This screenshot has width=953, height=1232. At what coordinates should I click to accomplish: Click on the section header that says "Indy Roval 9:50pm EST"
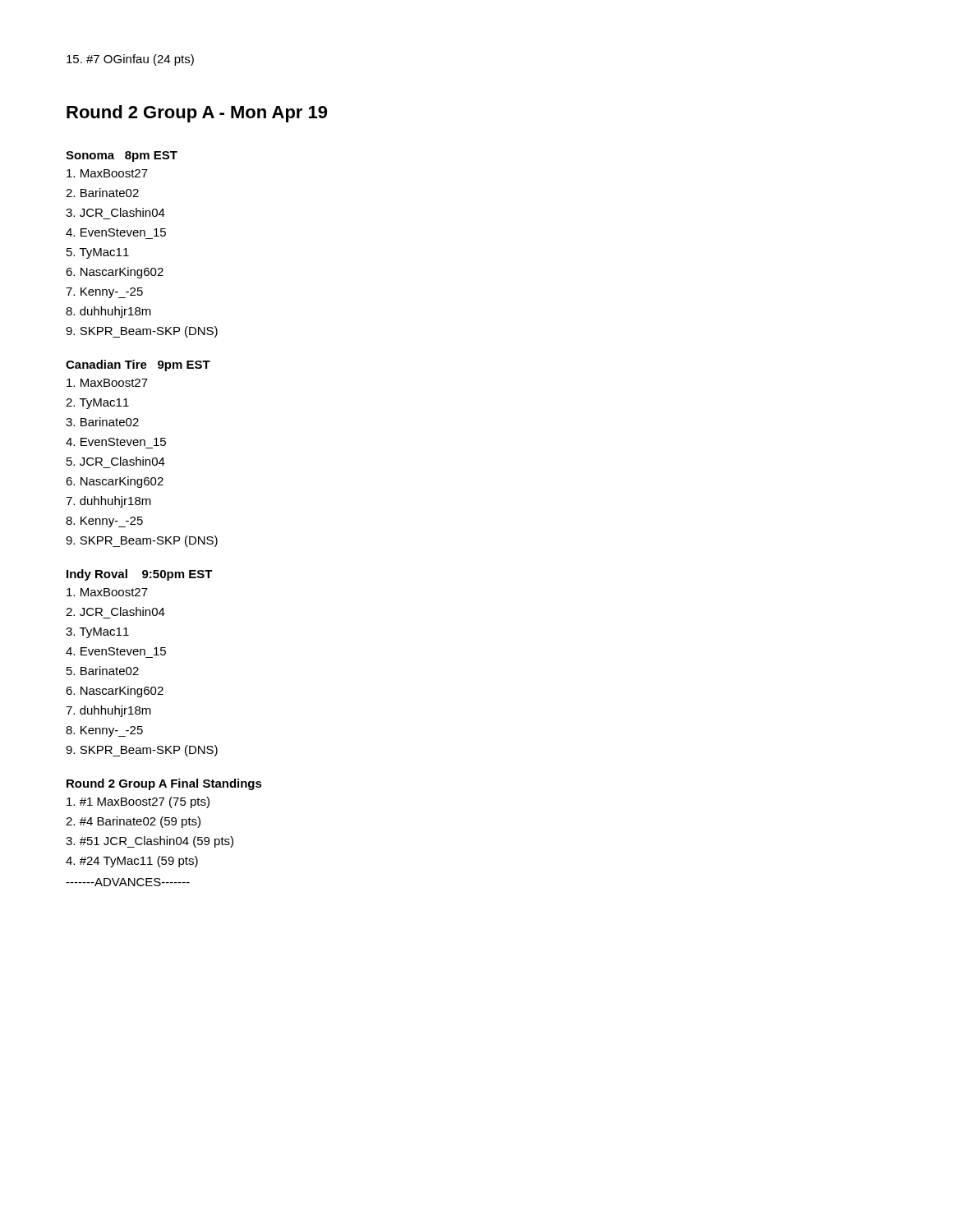tap(139, 574)
